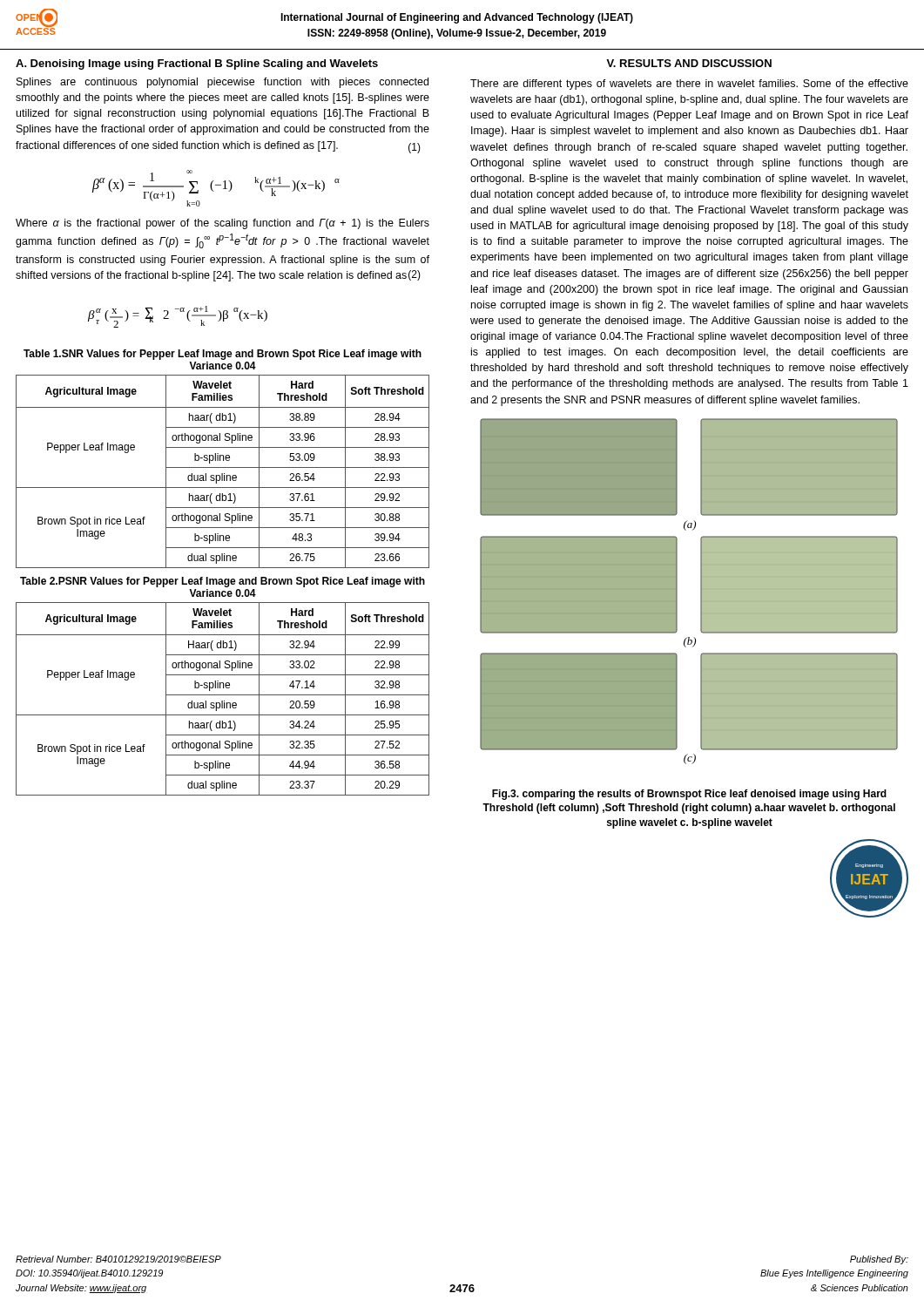Screen dimensions: 1307x924
Task: Point to the text starting "Table 2.PSNR Values for Pepper Leaf Image and"
Action: click(222, 587)
